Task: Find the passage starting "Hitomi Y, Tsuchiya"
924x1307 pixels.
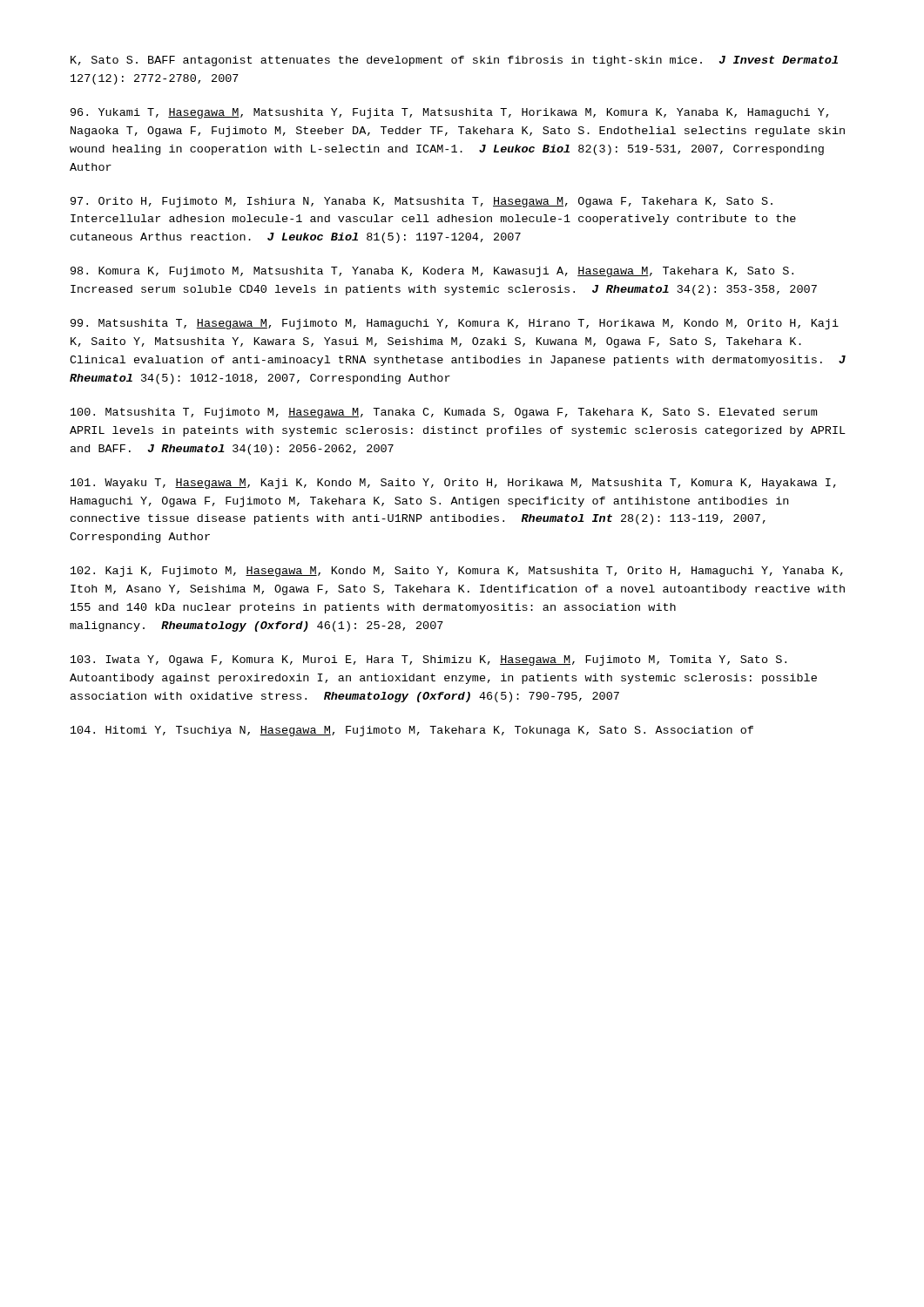Action: tap(412, 730)
